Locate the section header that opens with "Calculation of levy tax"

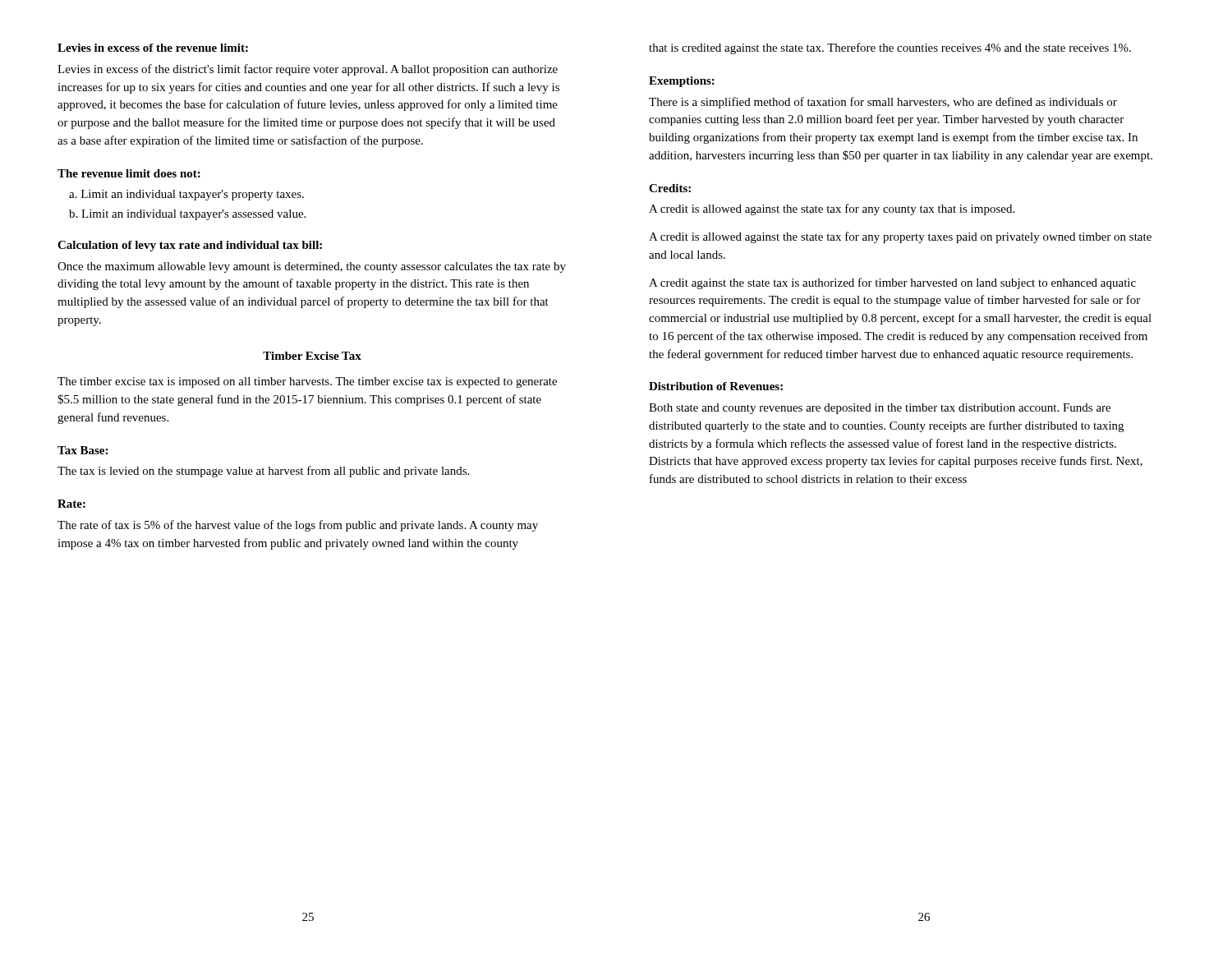pos(190,245)
